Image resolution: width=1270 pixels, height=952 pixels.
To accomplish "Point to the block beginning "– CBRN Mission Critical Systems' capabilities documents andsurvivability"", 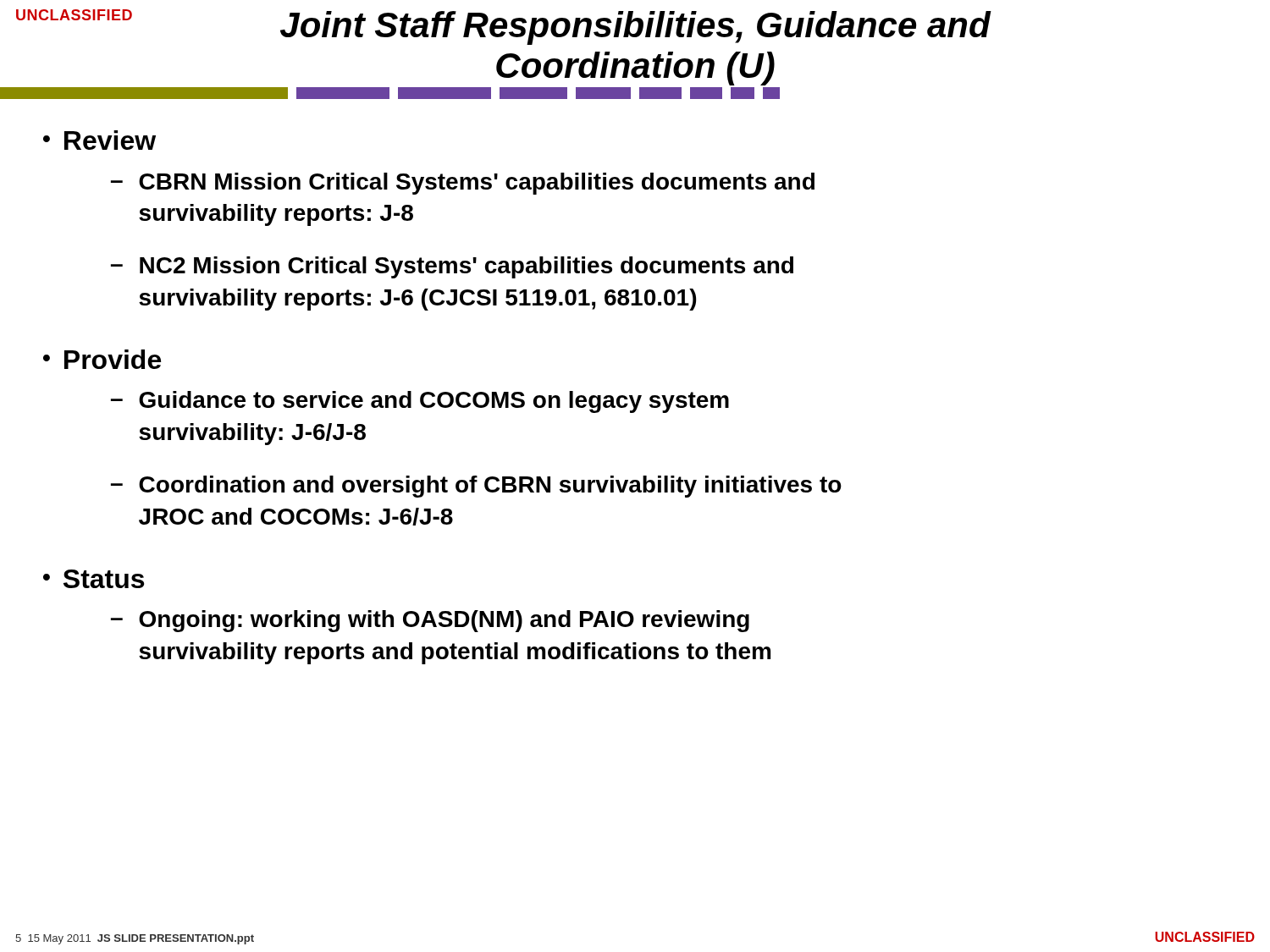I will click(463, 198).
